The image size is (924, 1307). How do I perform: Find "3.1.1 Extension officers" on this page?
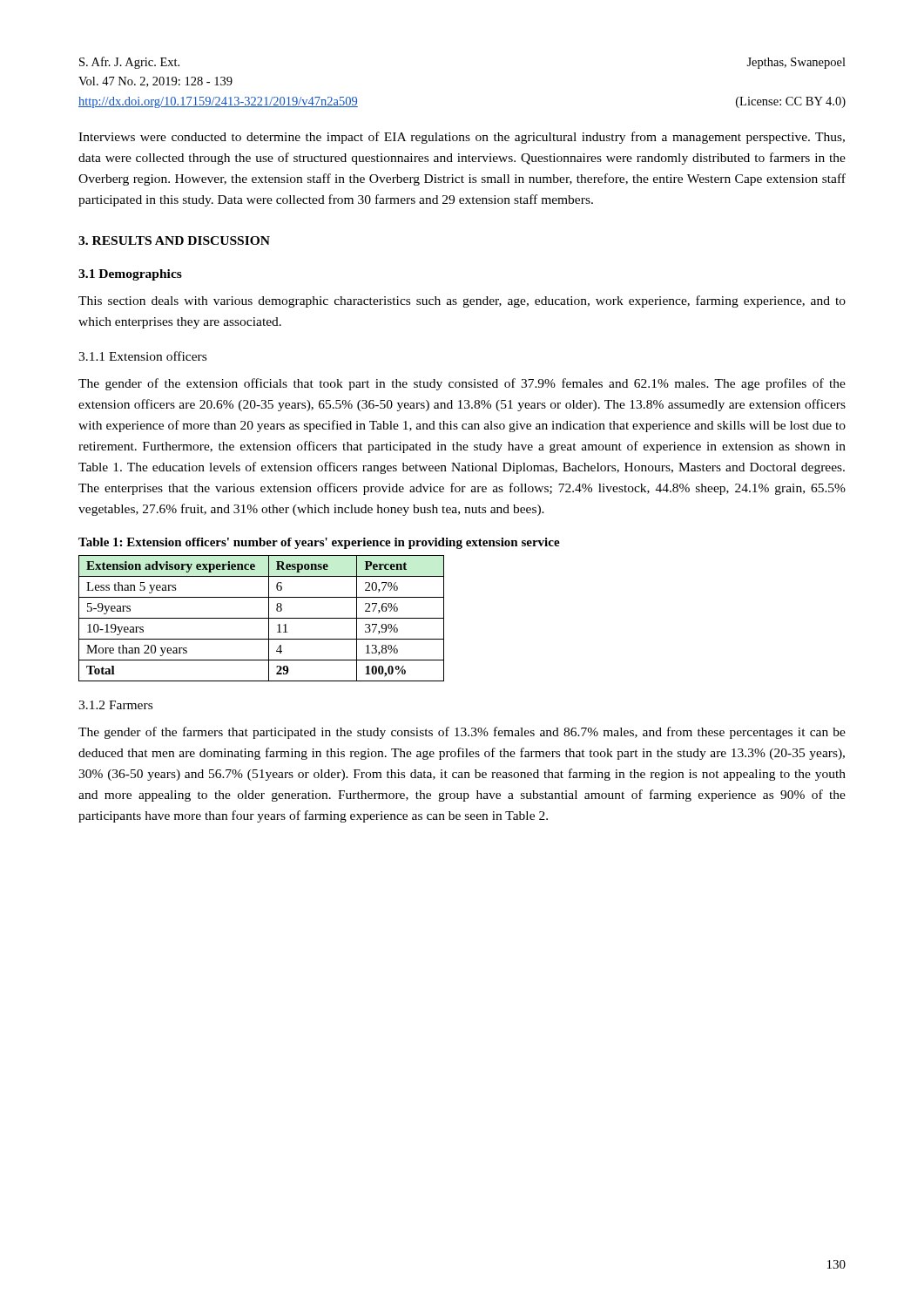(143, 356)
